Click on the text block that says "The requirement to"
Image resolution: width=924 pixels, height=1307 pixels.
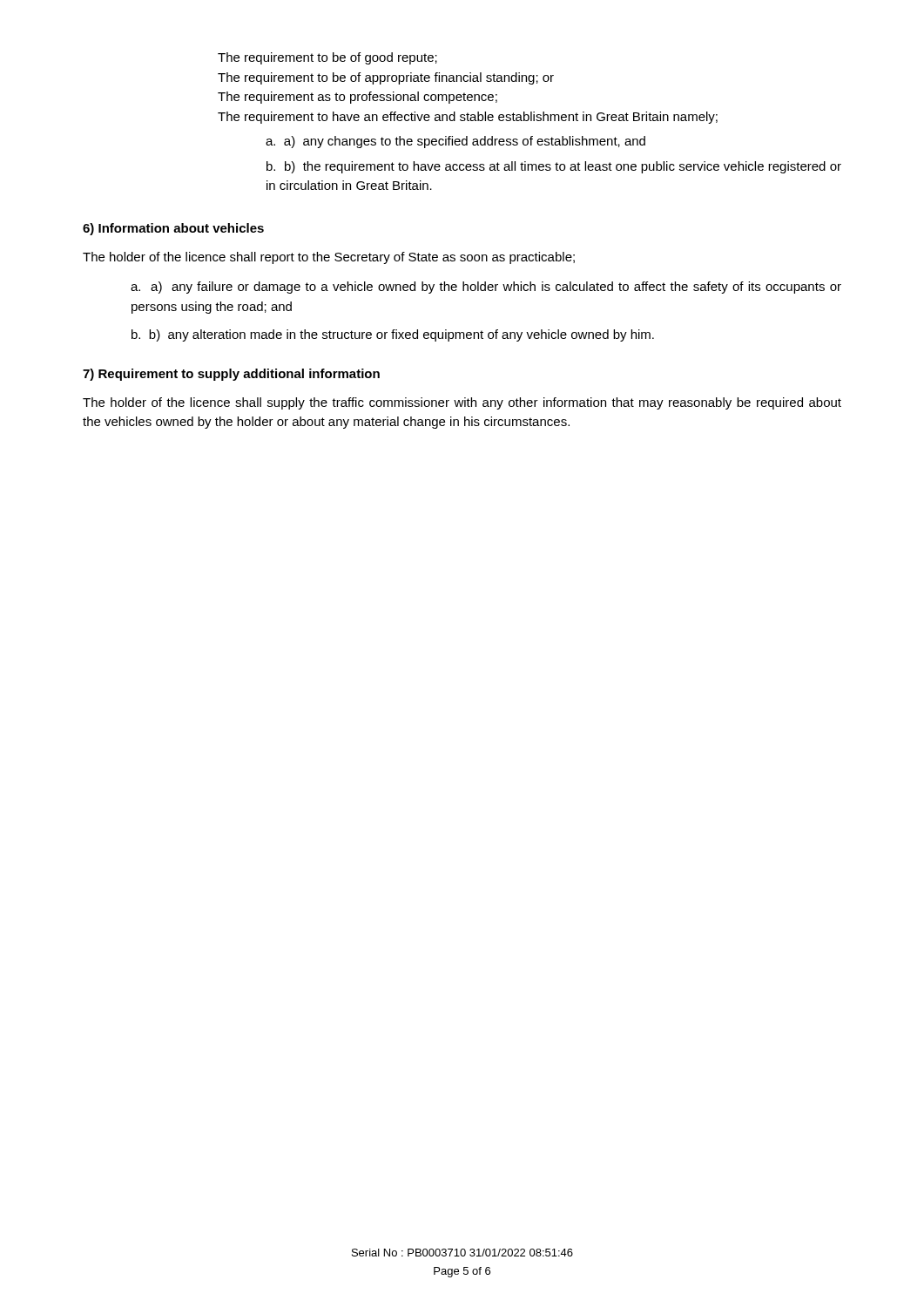[529, 122]
